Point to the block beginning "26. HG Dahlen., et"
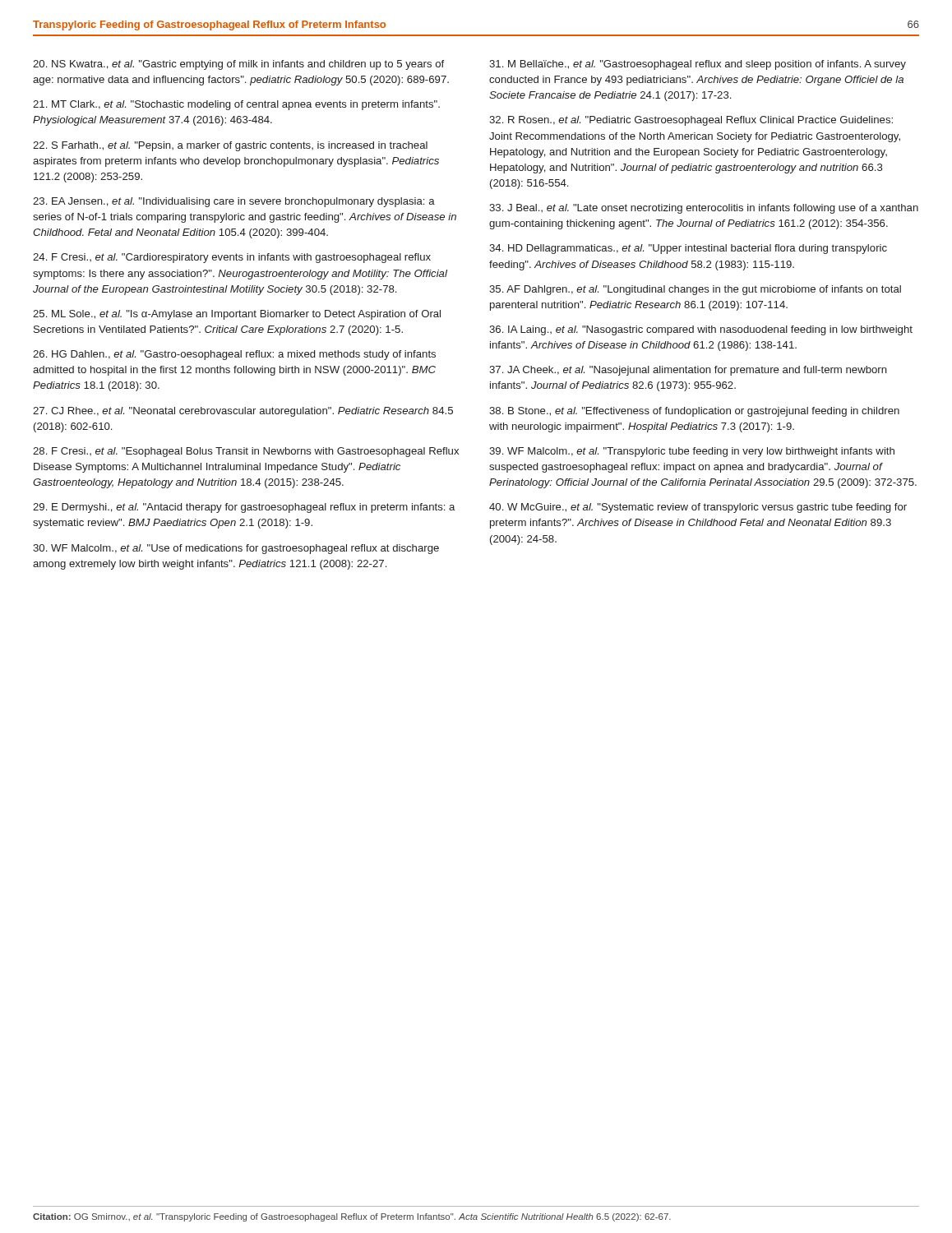Screen dimensions: 1233x952 point(235,370)
